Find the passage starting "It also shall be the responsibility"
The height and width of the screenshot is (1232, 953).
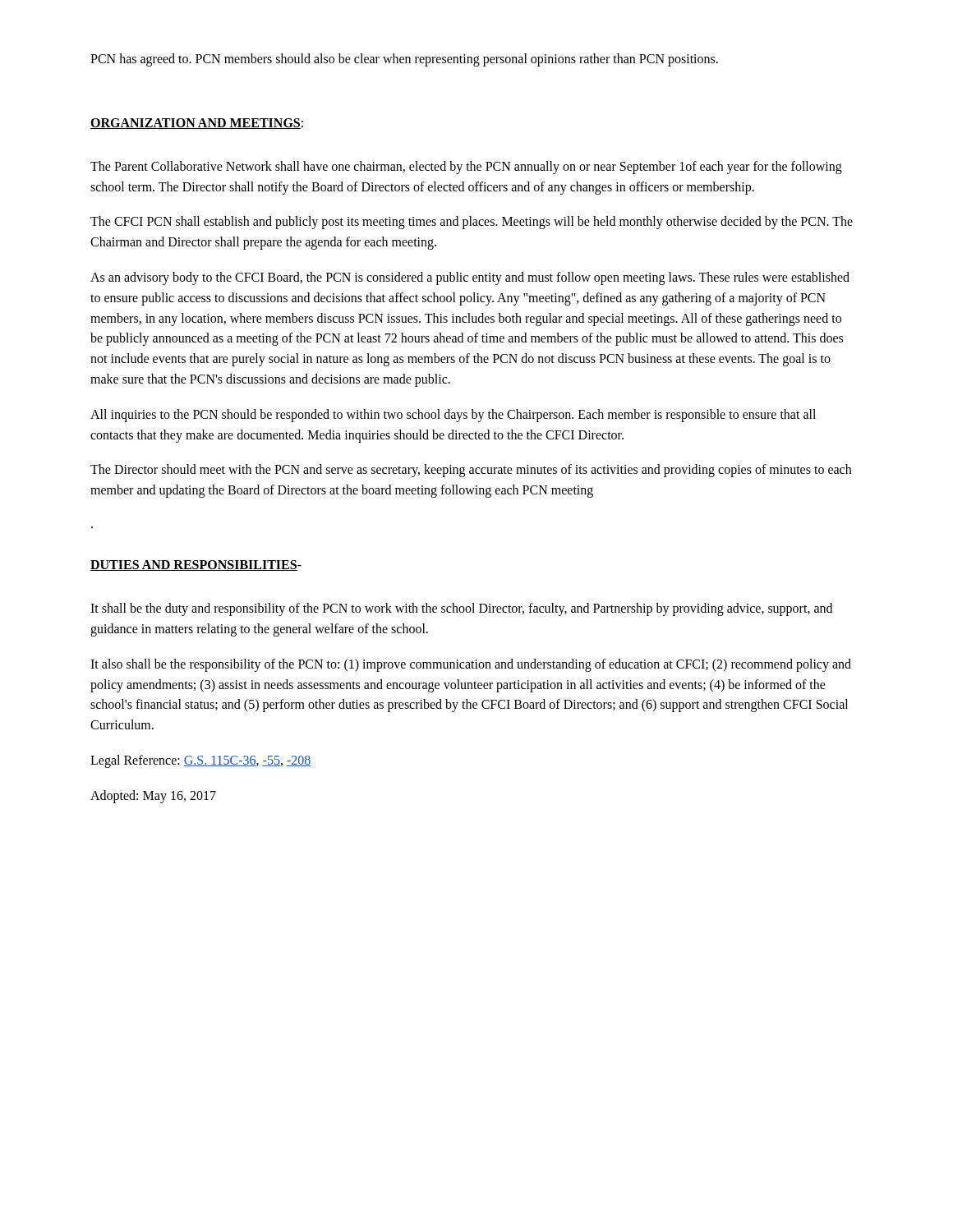pyautogui.click(x=471, y=694)
